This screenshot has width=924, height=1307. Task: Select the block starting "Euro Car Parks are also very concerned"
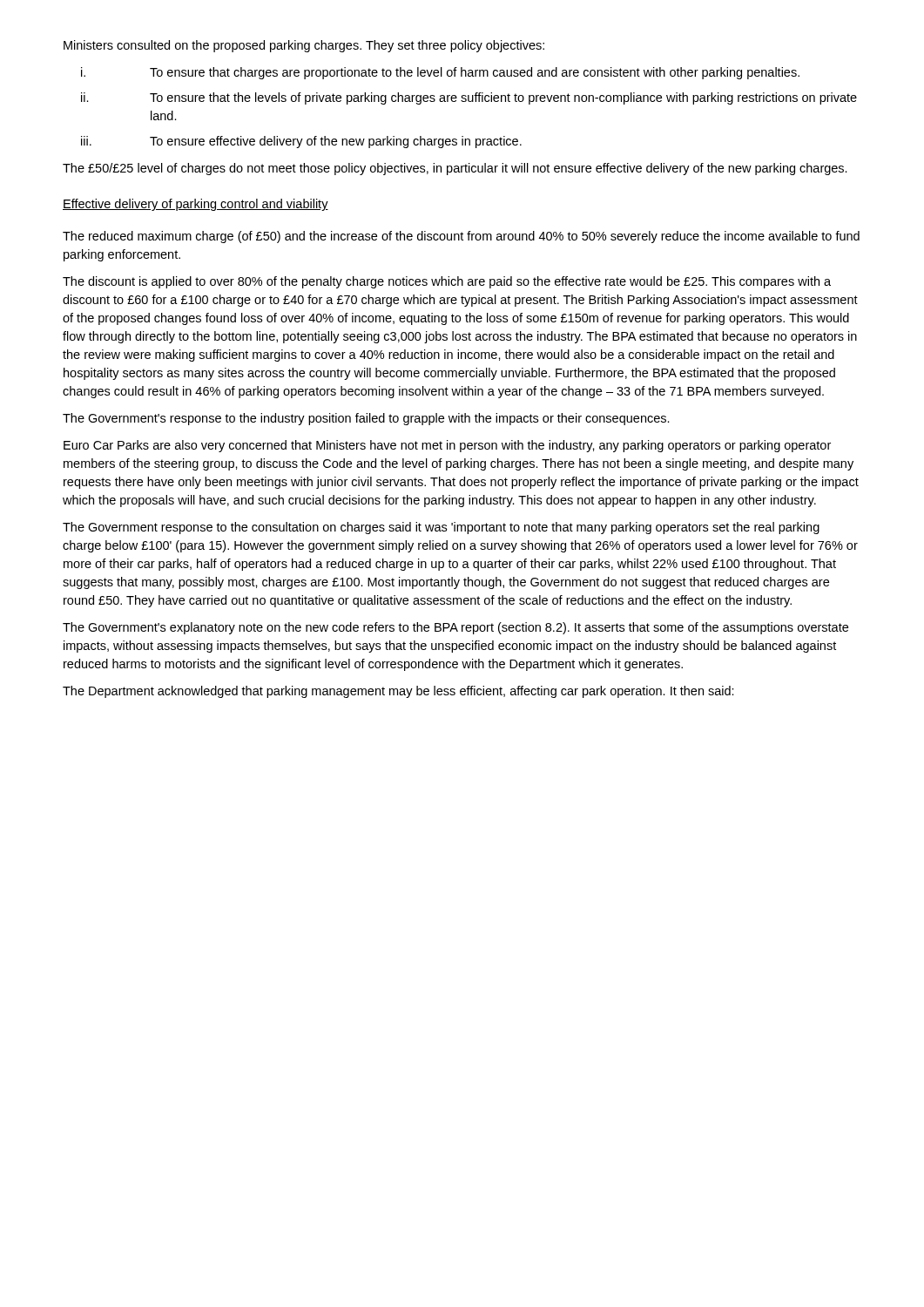click(x=462, y=473)
